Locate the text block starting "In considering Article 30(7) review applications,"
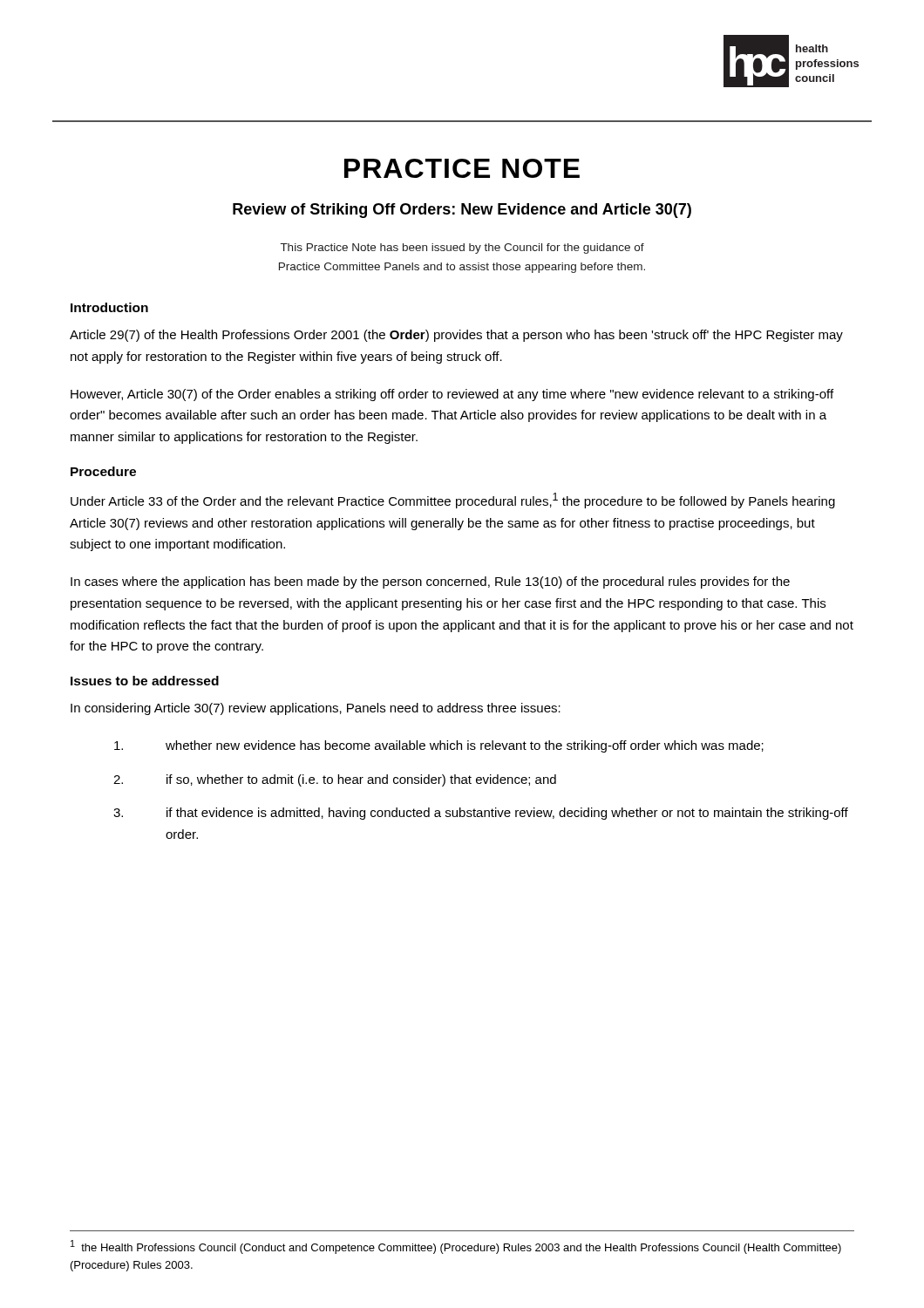Screen dimensions: 1308x924 (x=315, y=708)
